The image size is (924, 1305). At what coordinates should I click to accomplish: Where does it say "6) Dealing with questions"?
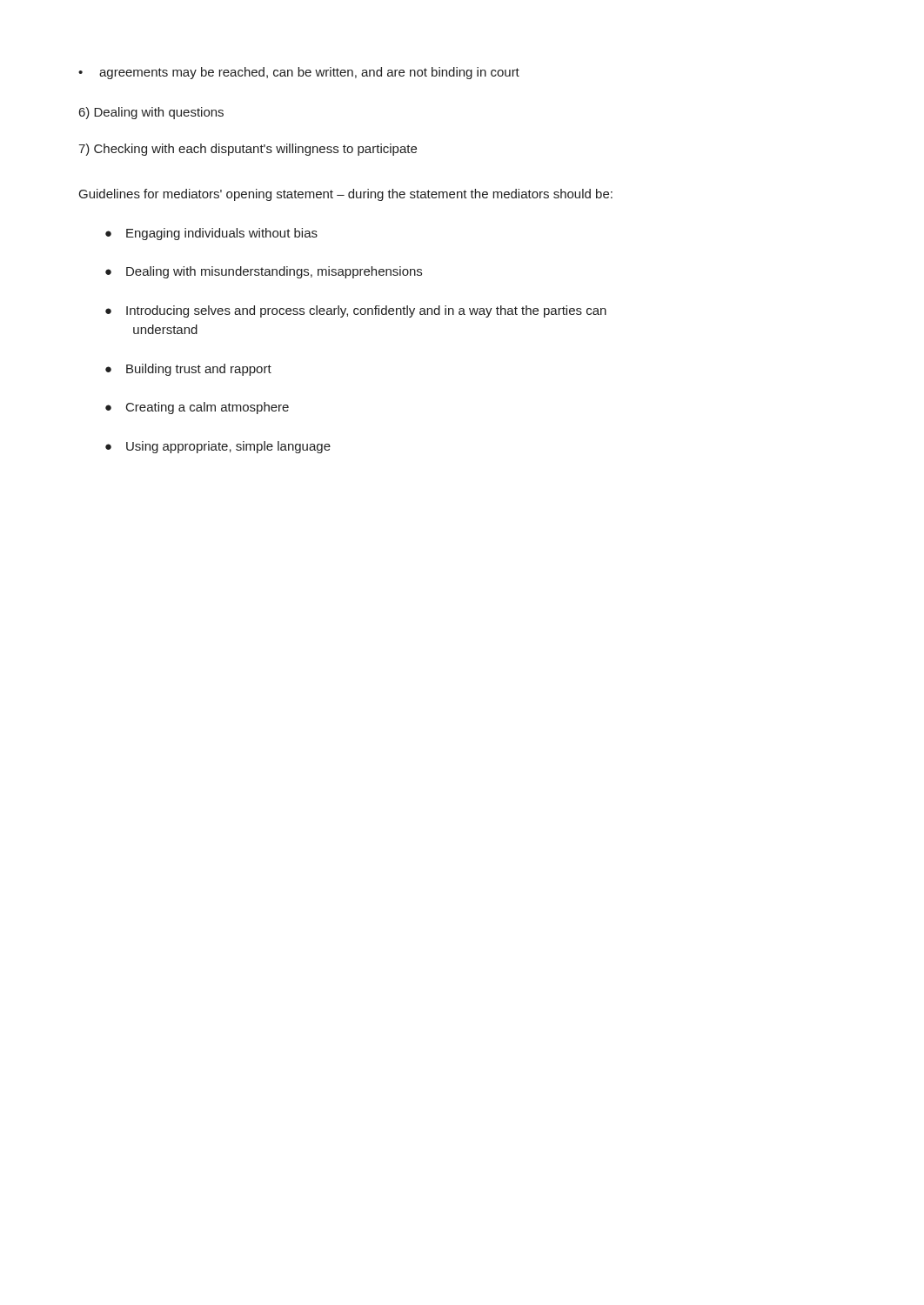click(151, 111)
